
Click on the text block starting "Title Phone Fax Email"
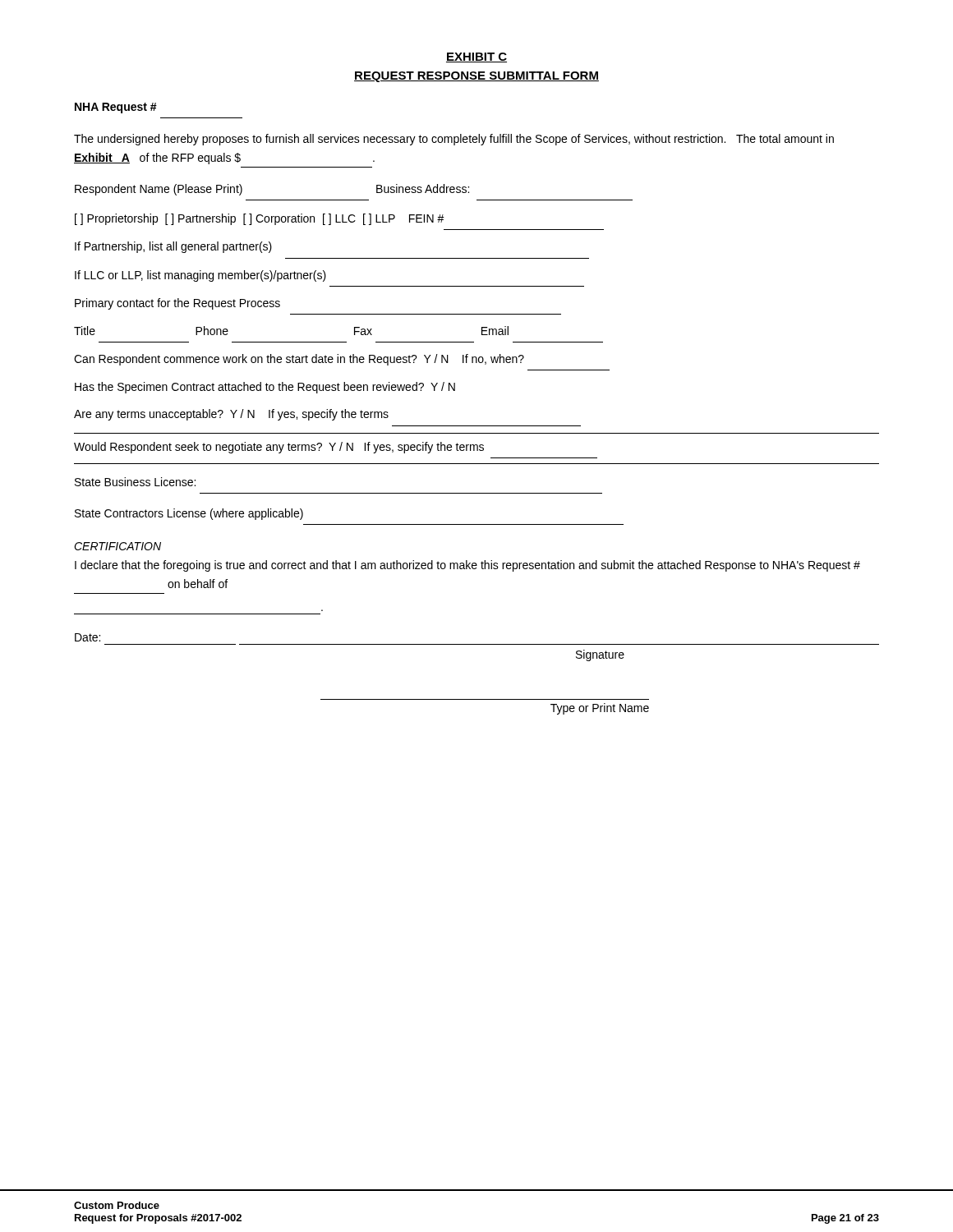(338, 332)
